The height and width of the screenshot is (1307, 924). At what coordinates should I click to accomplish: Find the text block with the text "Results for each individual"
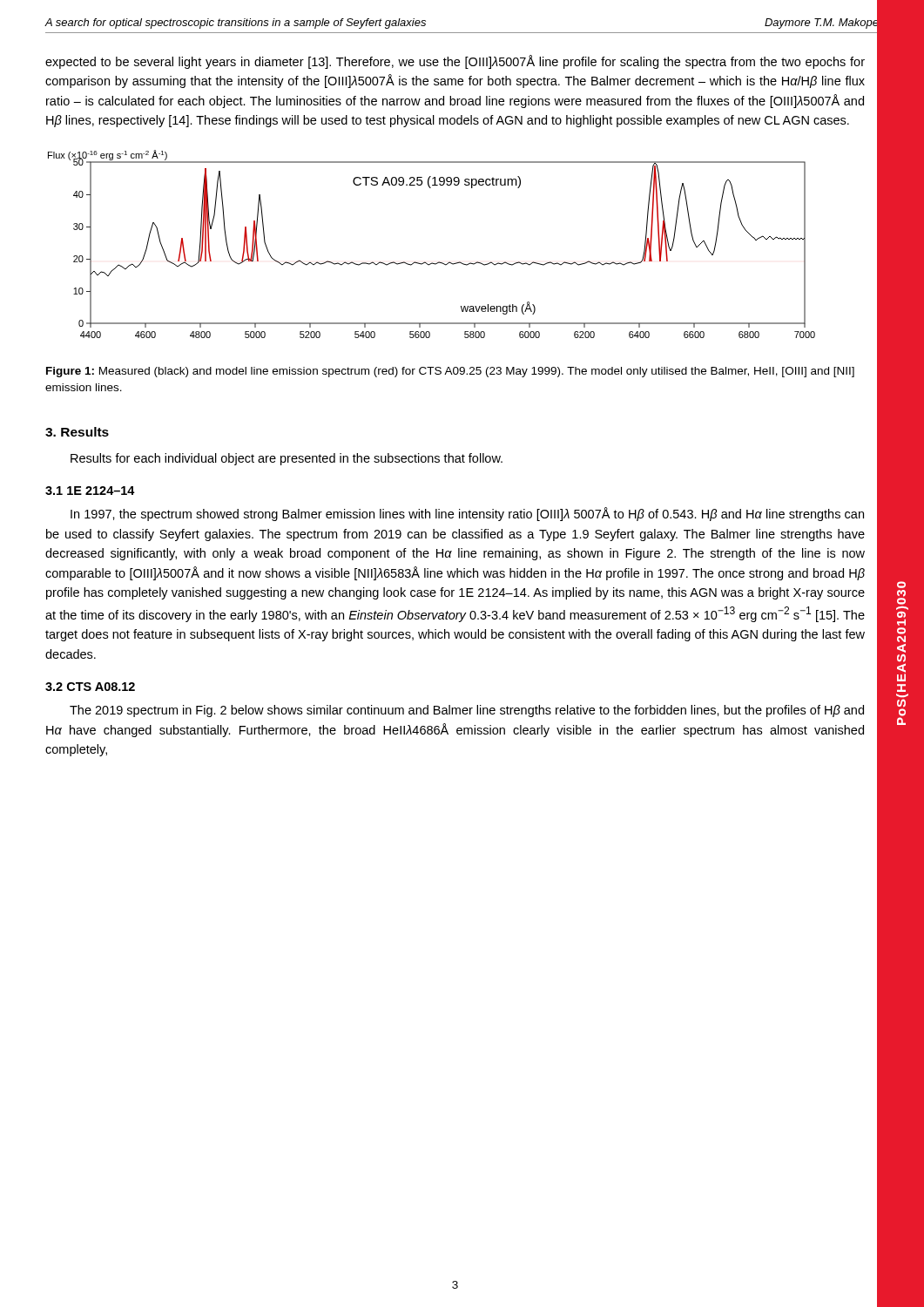[x=287, y=458]
